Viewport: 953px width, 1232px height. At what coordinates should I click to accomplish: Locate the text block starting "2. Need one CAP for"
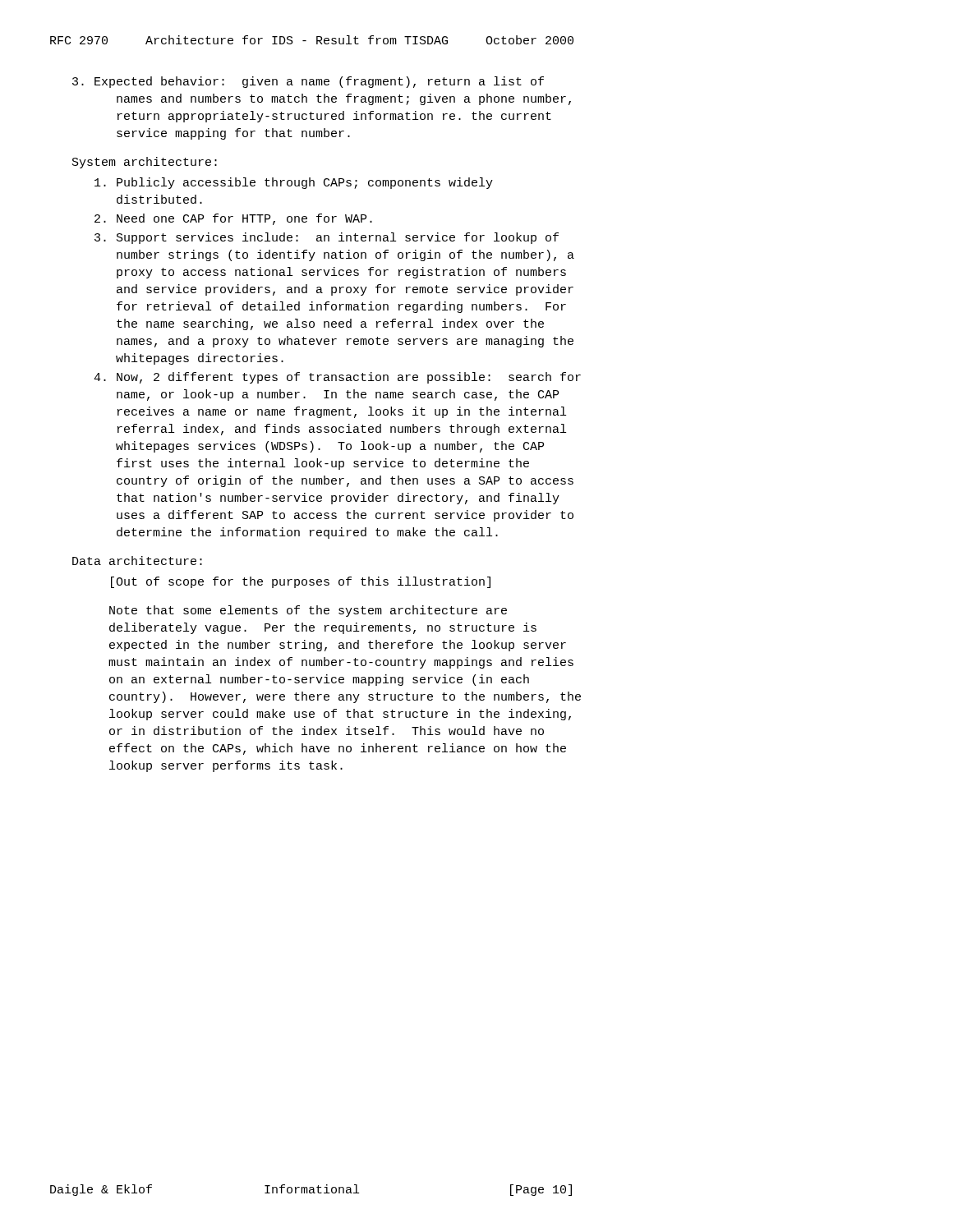(233, 219)
